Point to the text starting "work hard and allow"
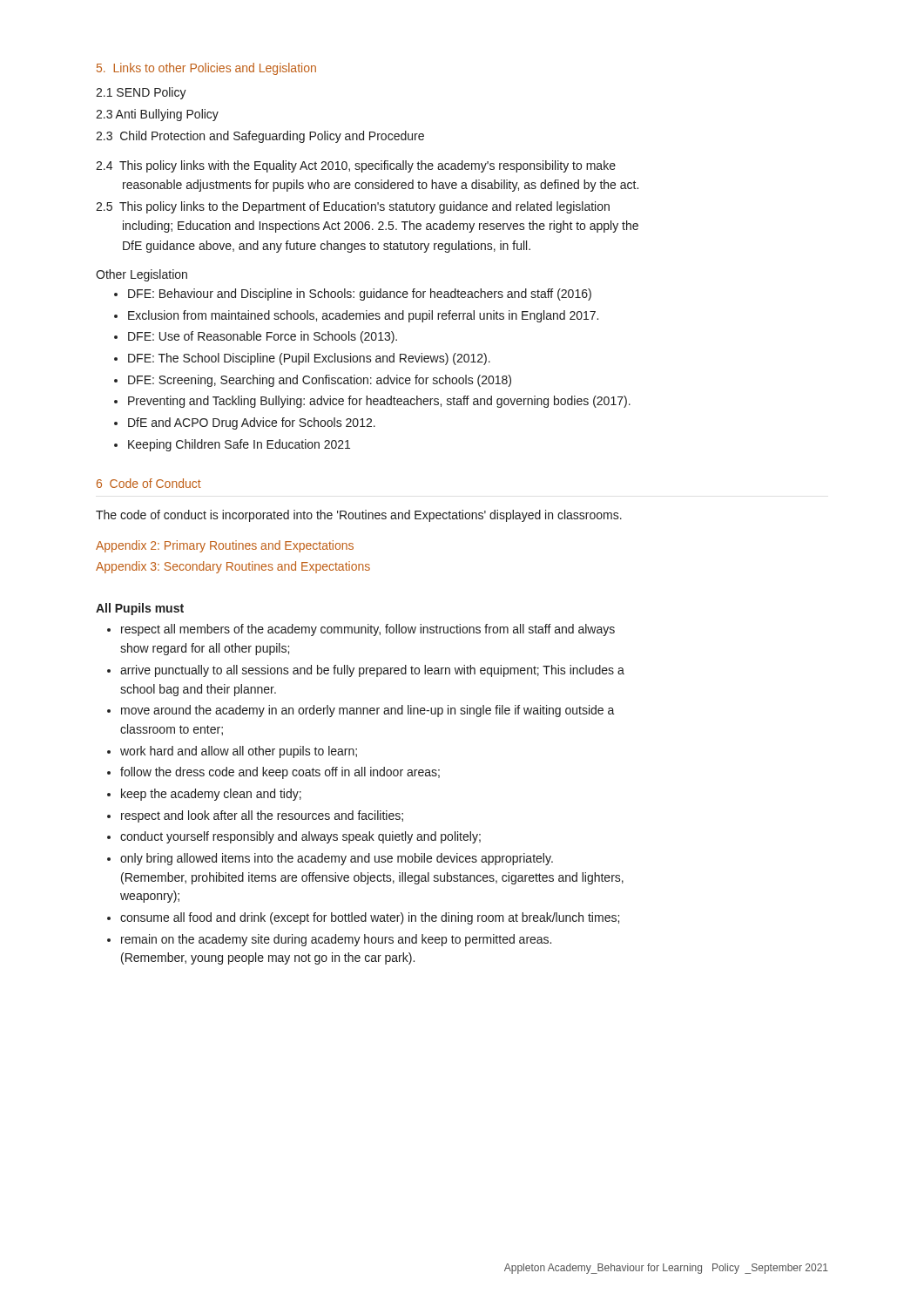This screenshot has width=924, height=1307. [x=239, y=751]
